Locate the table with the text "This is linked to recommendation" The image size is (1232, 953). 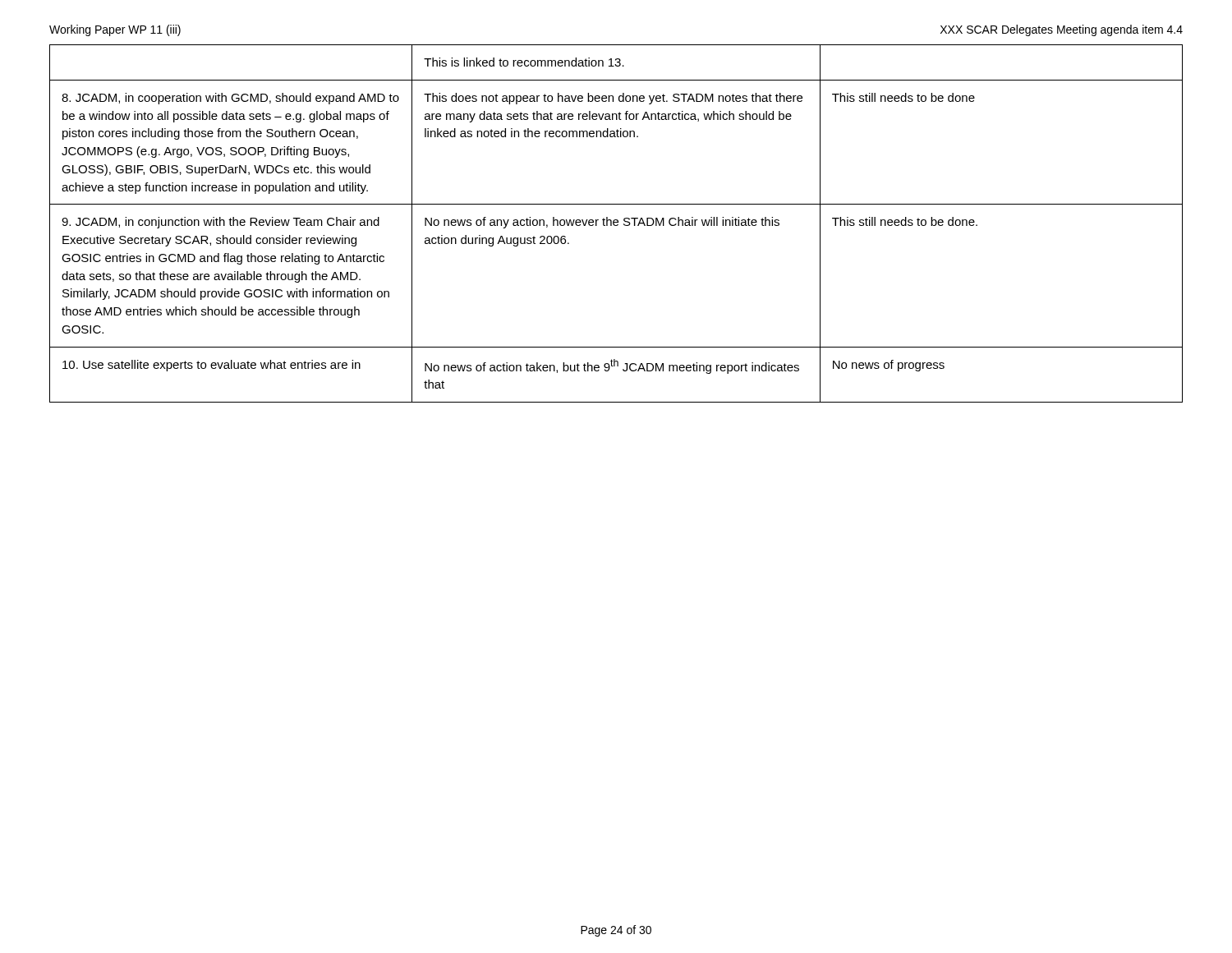click(x=616, y=223)
